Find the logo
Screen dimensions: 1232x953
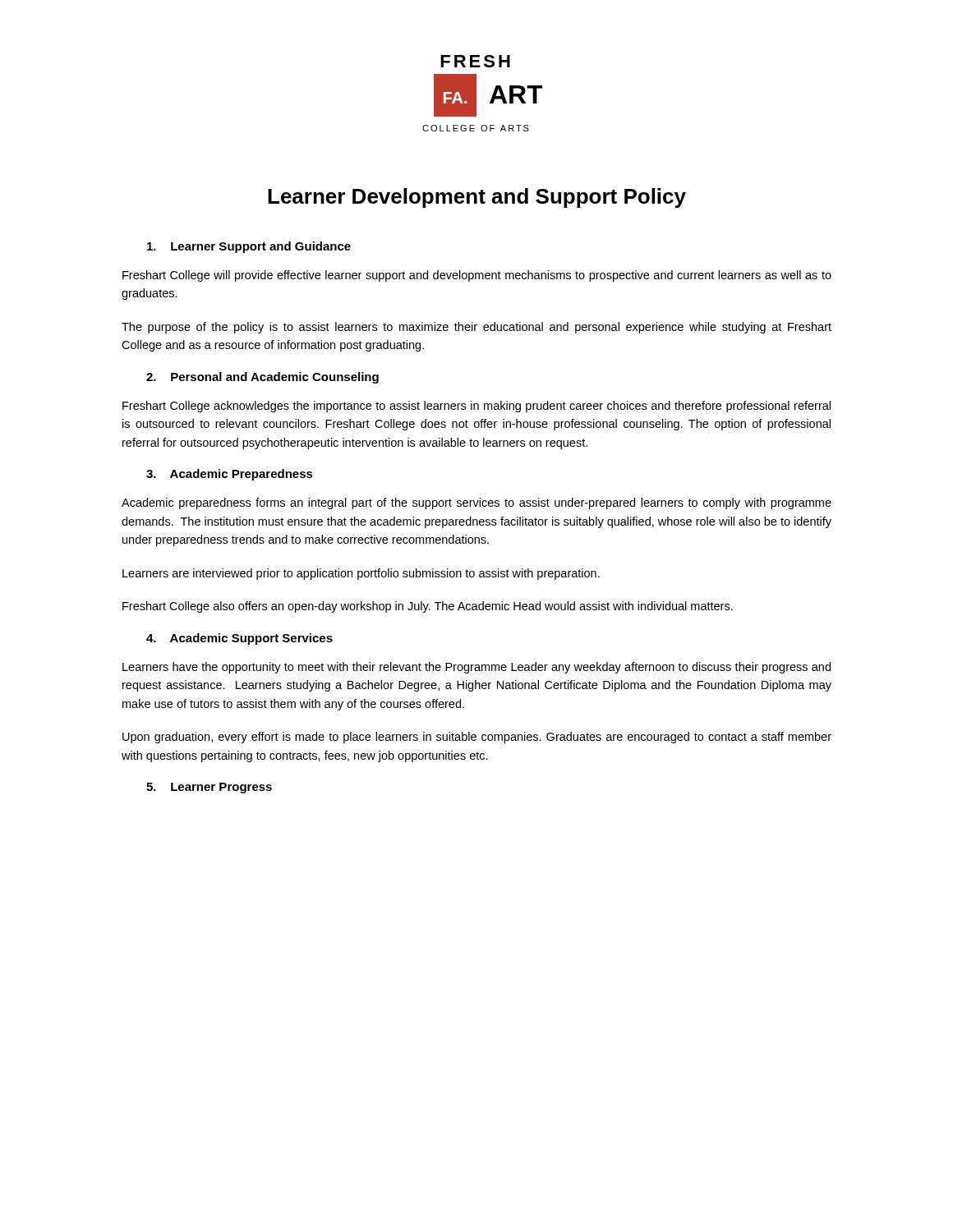pos(476,104)
